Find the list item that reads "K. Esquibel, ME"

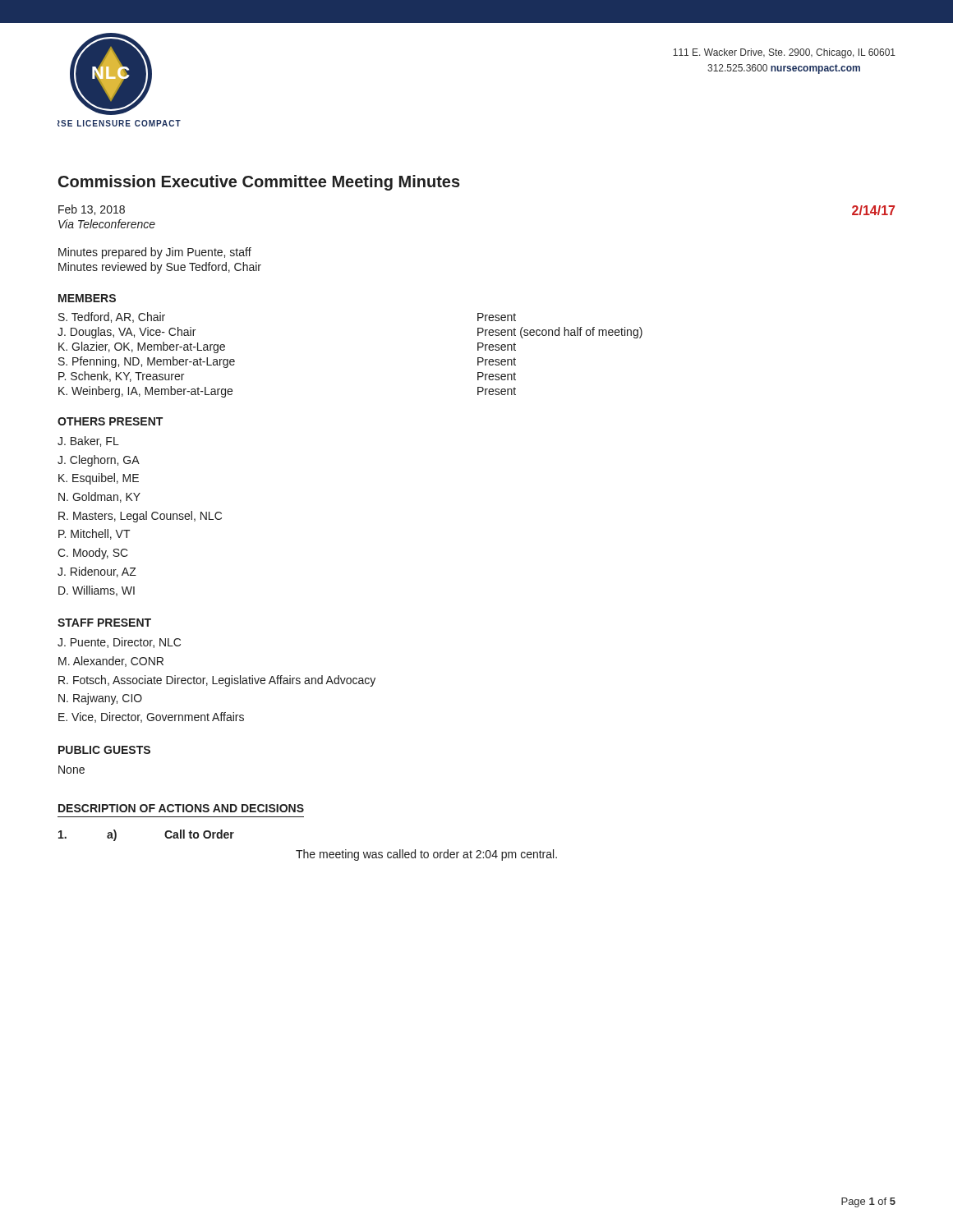[98, 478]
